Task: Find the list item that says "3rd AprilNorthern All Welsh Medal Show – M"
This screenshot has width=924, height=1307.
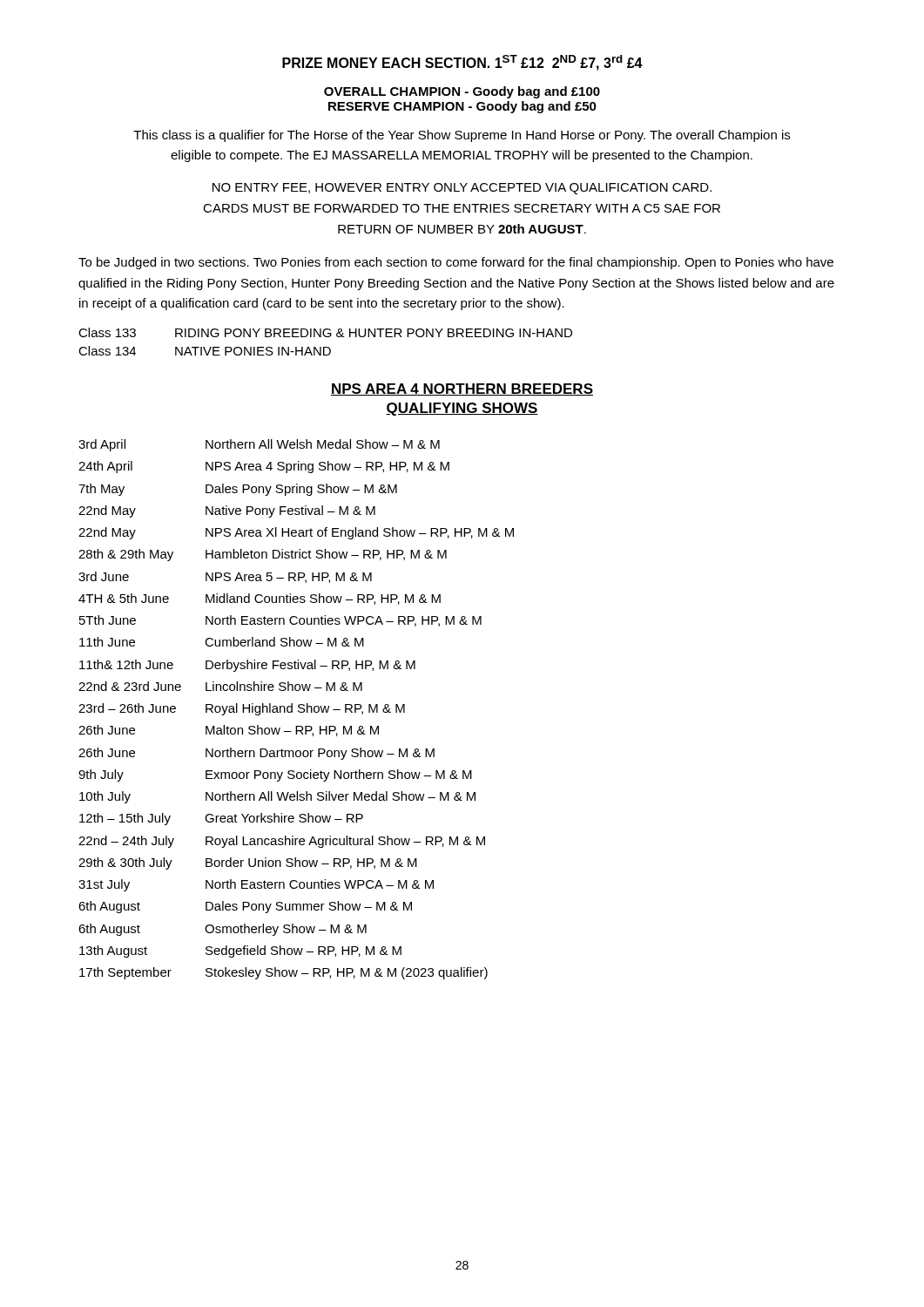Action: (259, 445)
